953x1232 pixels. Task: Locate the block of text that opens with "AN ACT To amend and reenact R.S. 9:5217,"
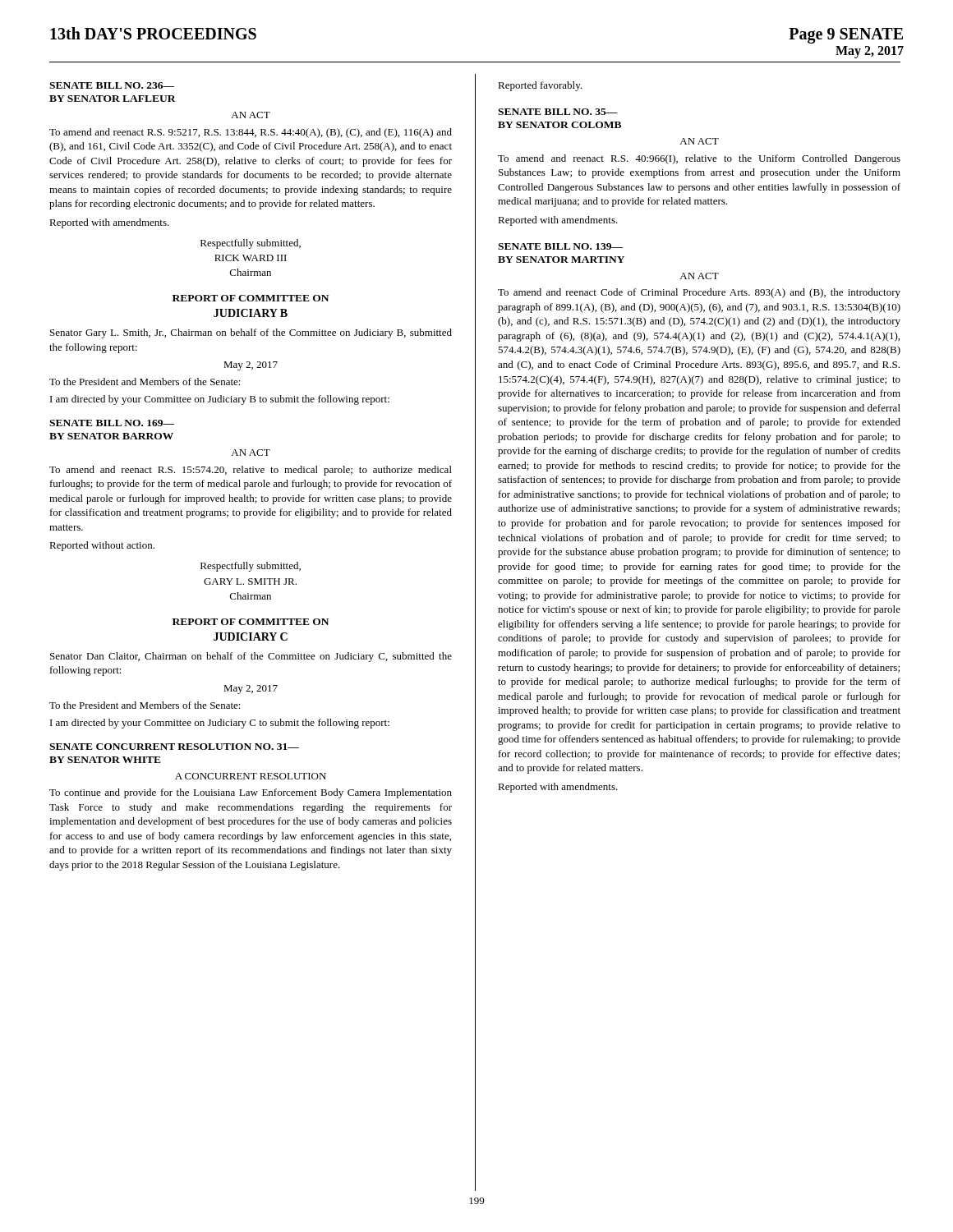[x=251, y=159]
